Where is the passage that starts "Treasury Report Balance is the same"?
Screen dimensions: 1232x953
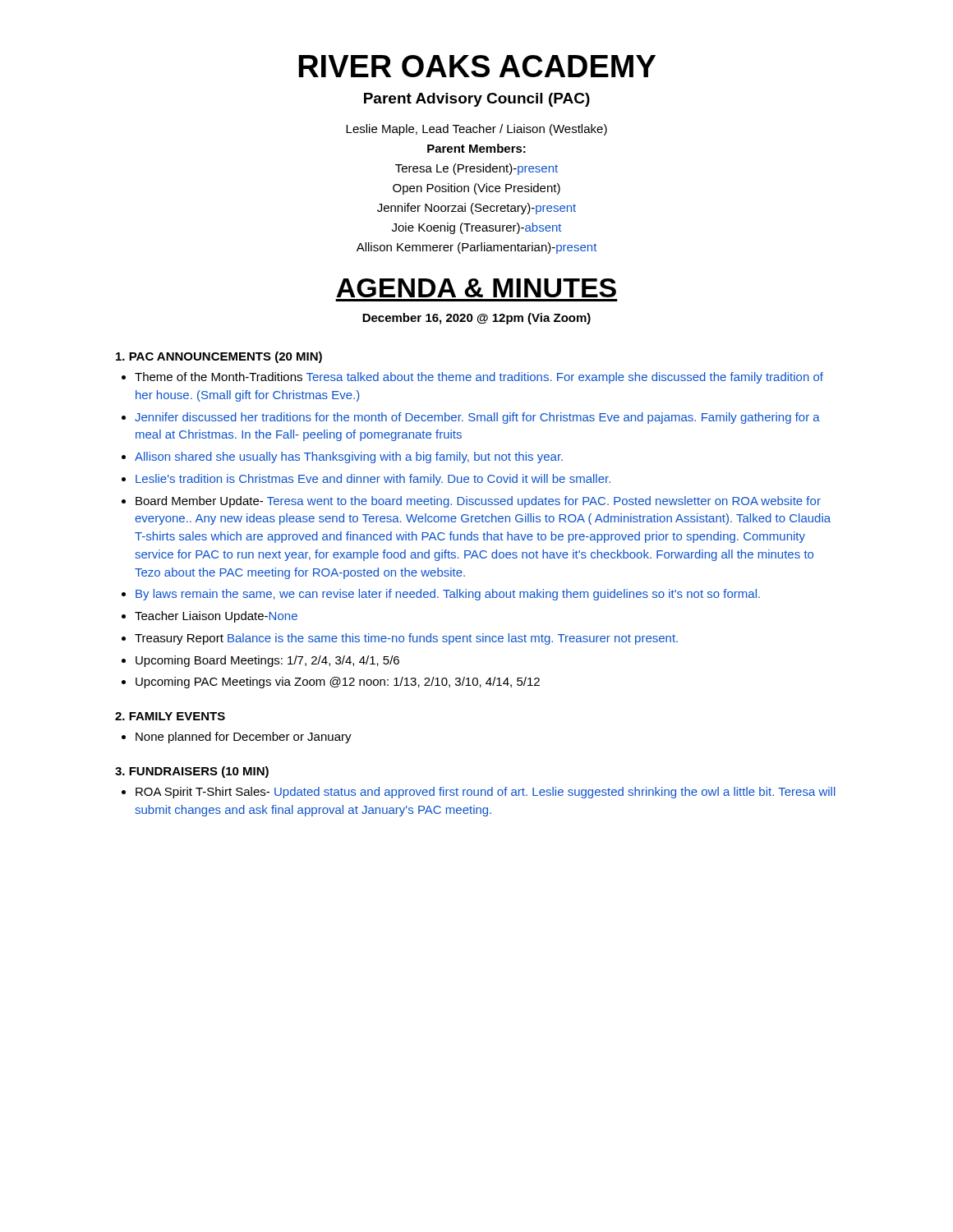tap(407, 638)
